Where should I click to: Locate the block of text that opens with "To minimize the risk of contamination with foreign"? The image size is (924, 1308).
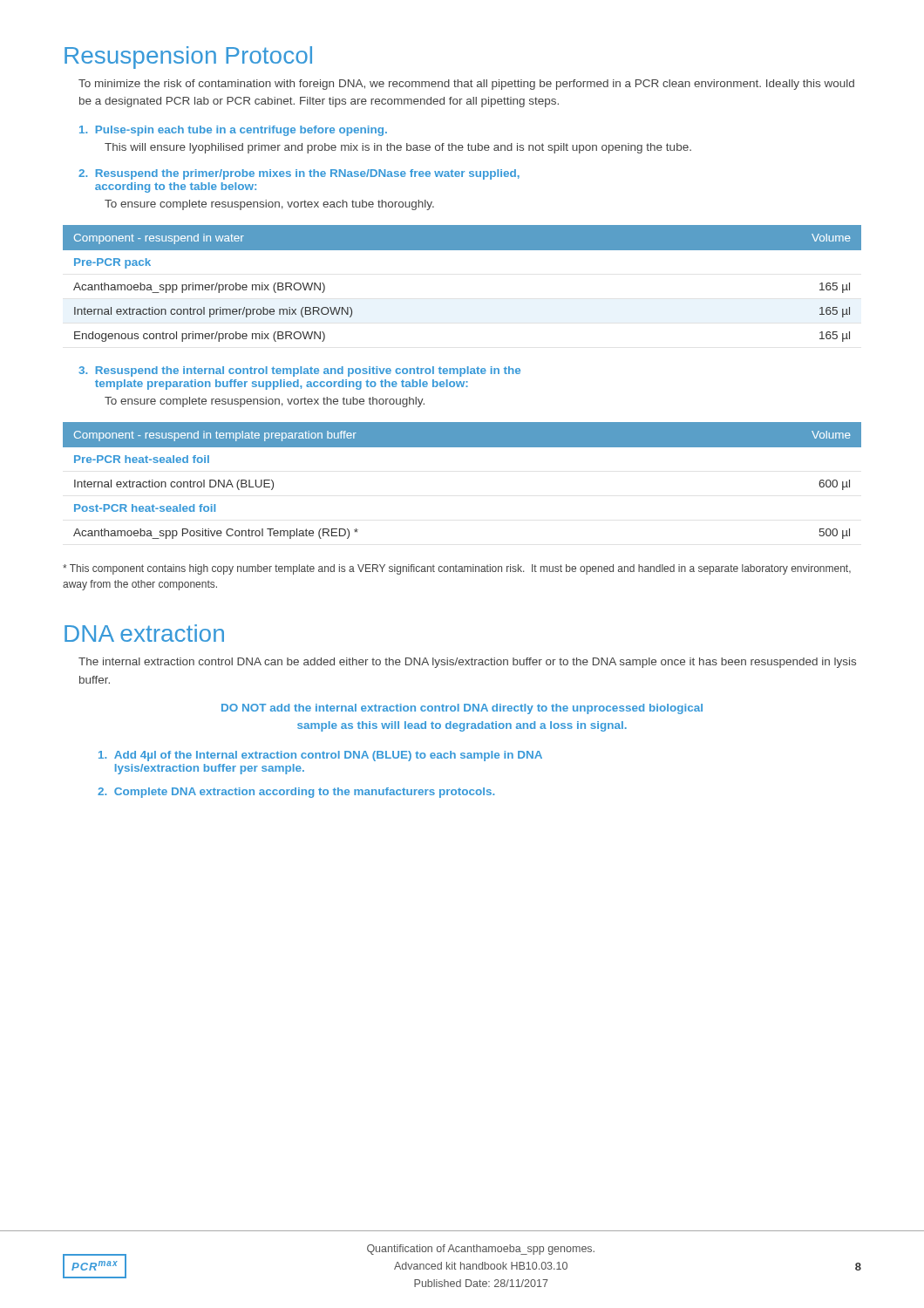click(x=467, y=92)
